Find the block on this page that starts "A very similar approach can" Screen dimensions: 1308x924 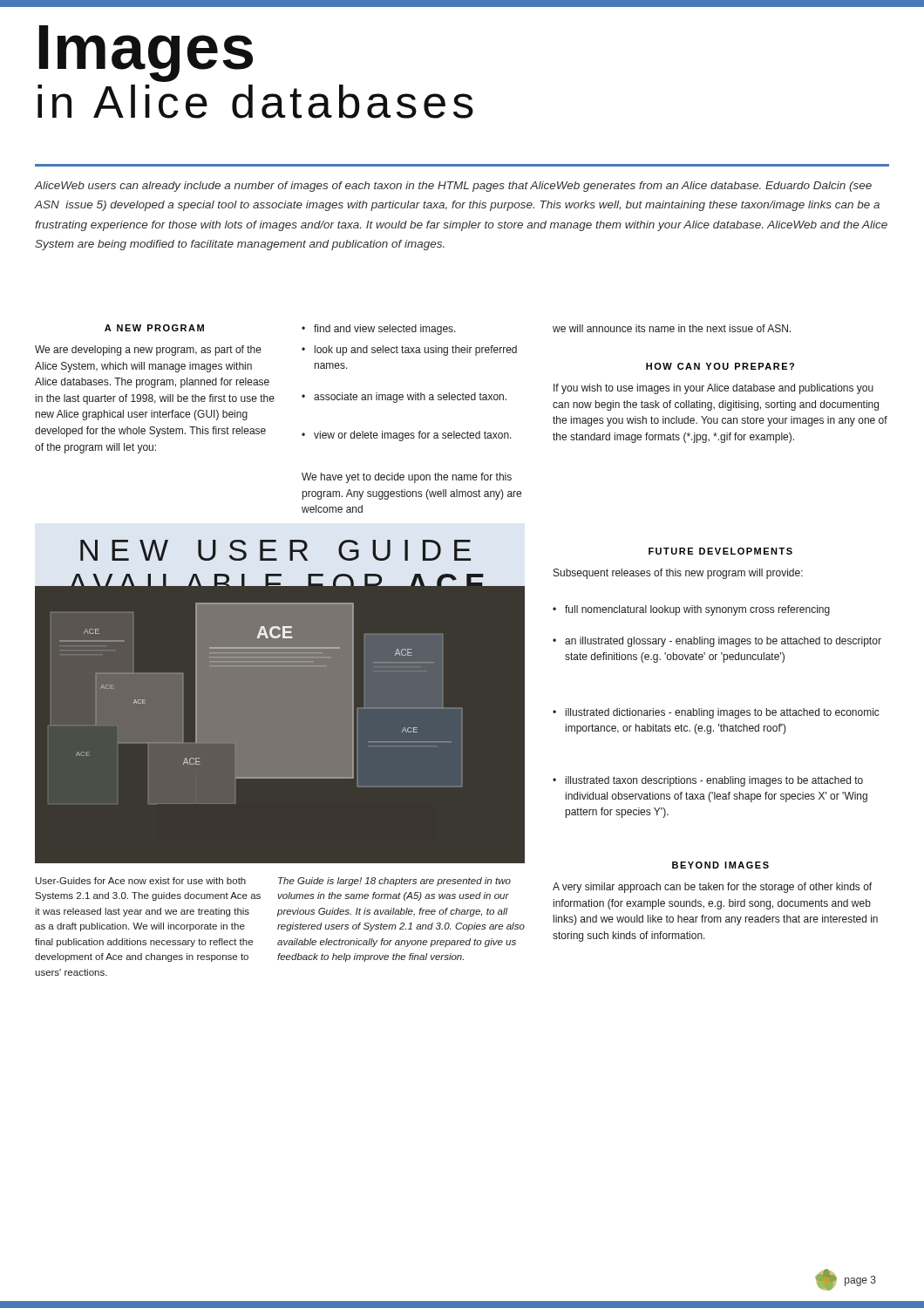tap(721, 911)
